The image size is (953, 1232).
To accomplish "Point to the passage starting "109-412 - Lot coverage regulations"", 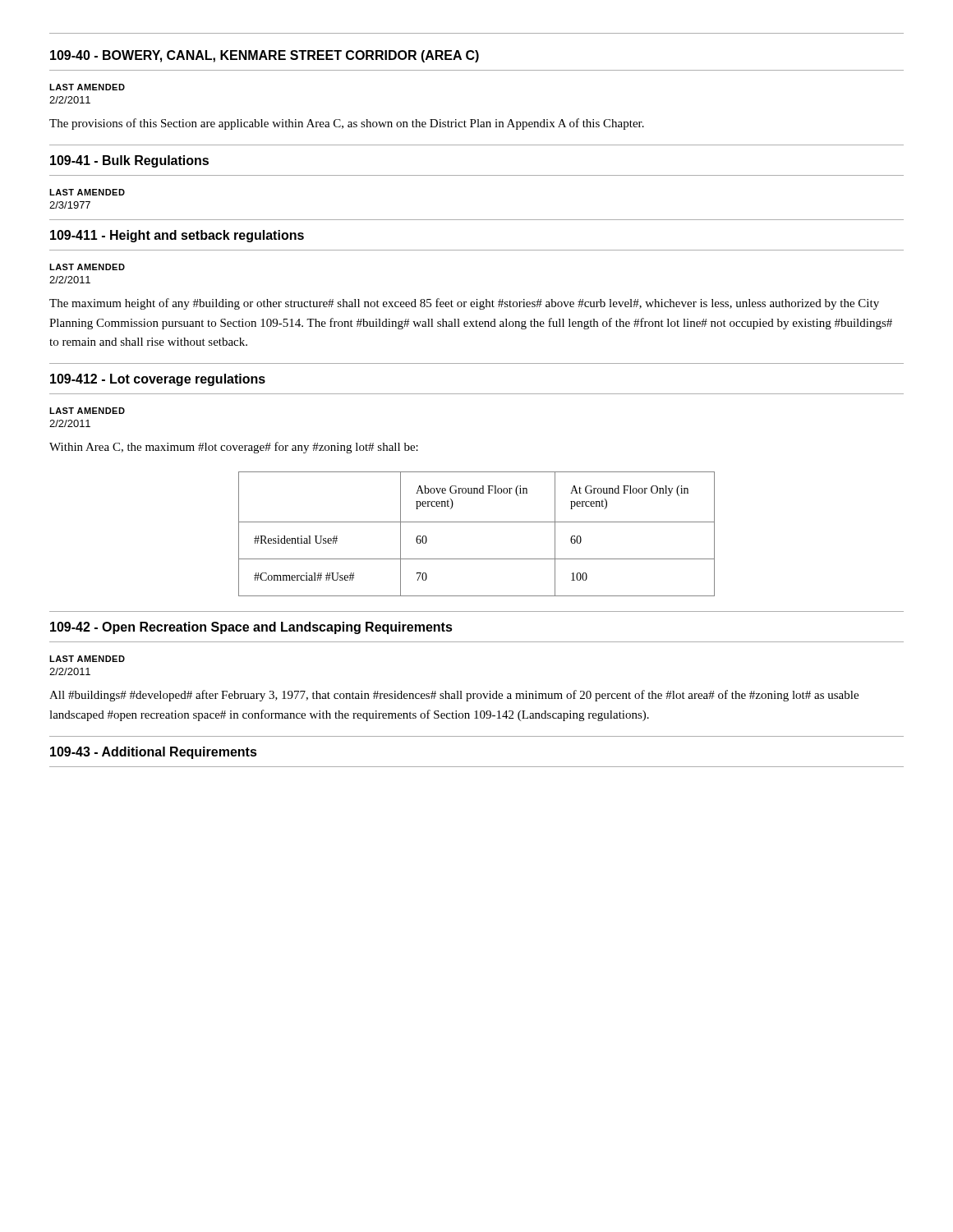I will tap(157, 379).
